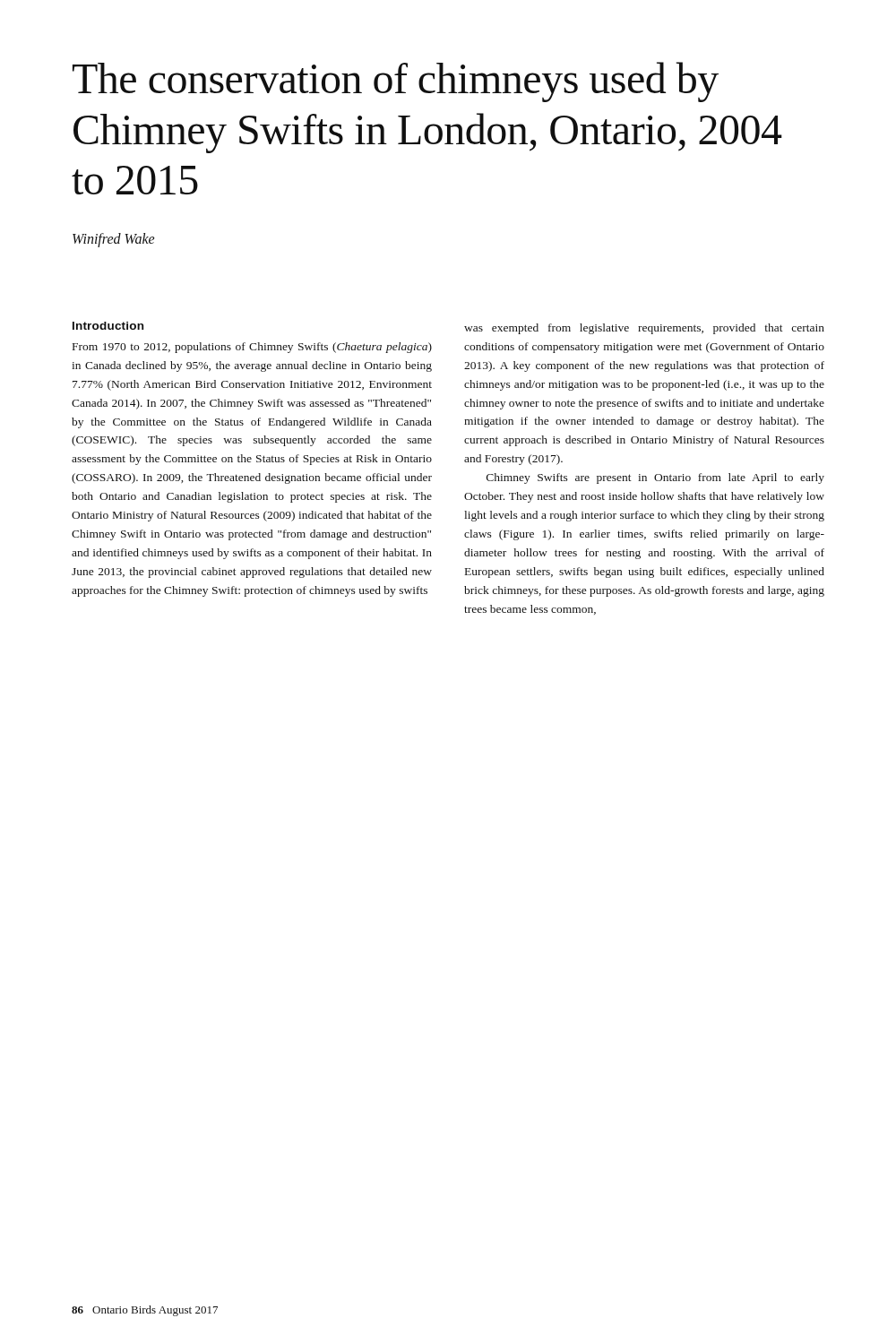Point to the region starting "From 1970 to 2012, populations of Chimney"
The width and height of the screenshot is (896, 1344).
(252, 469)
